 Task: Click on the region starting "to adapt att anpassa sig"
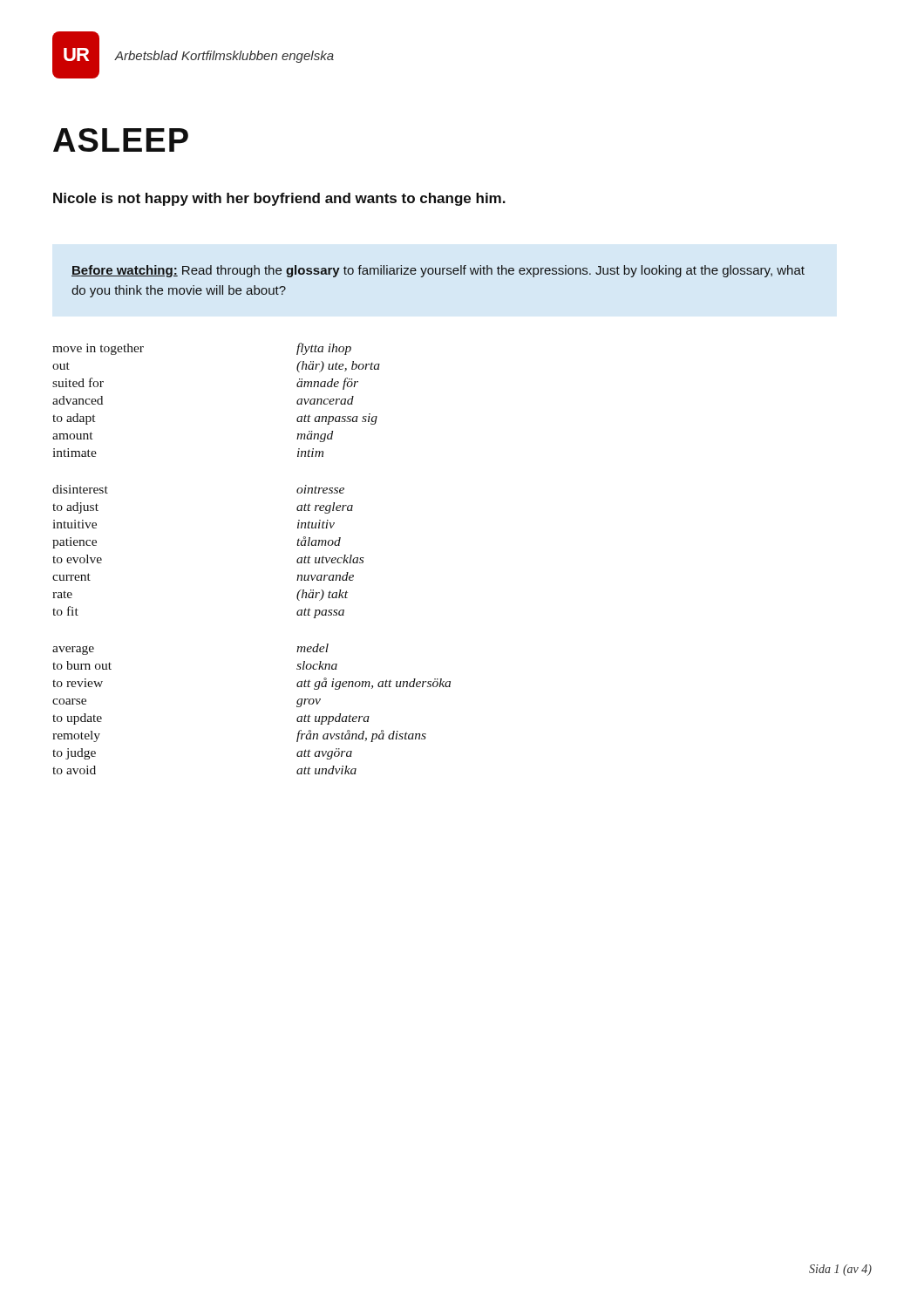(x=73, y=419)
